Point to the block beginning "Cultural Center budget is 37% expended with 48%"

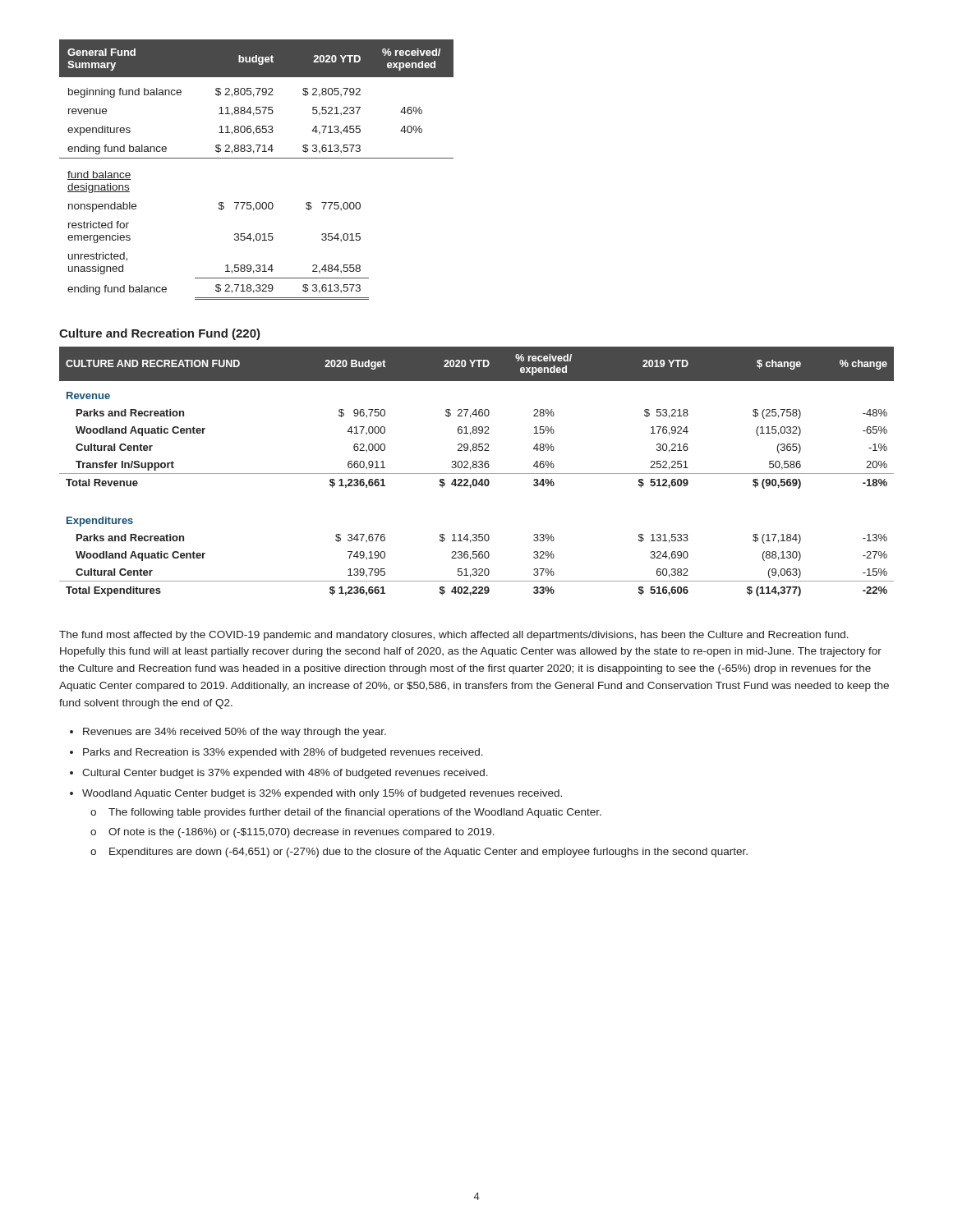285,772
